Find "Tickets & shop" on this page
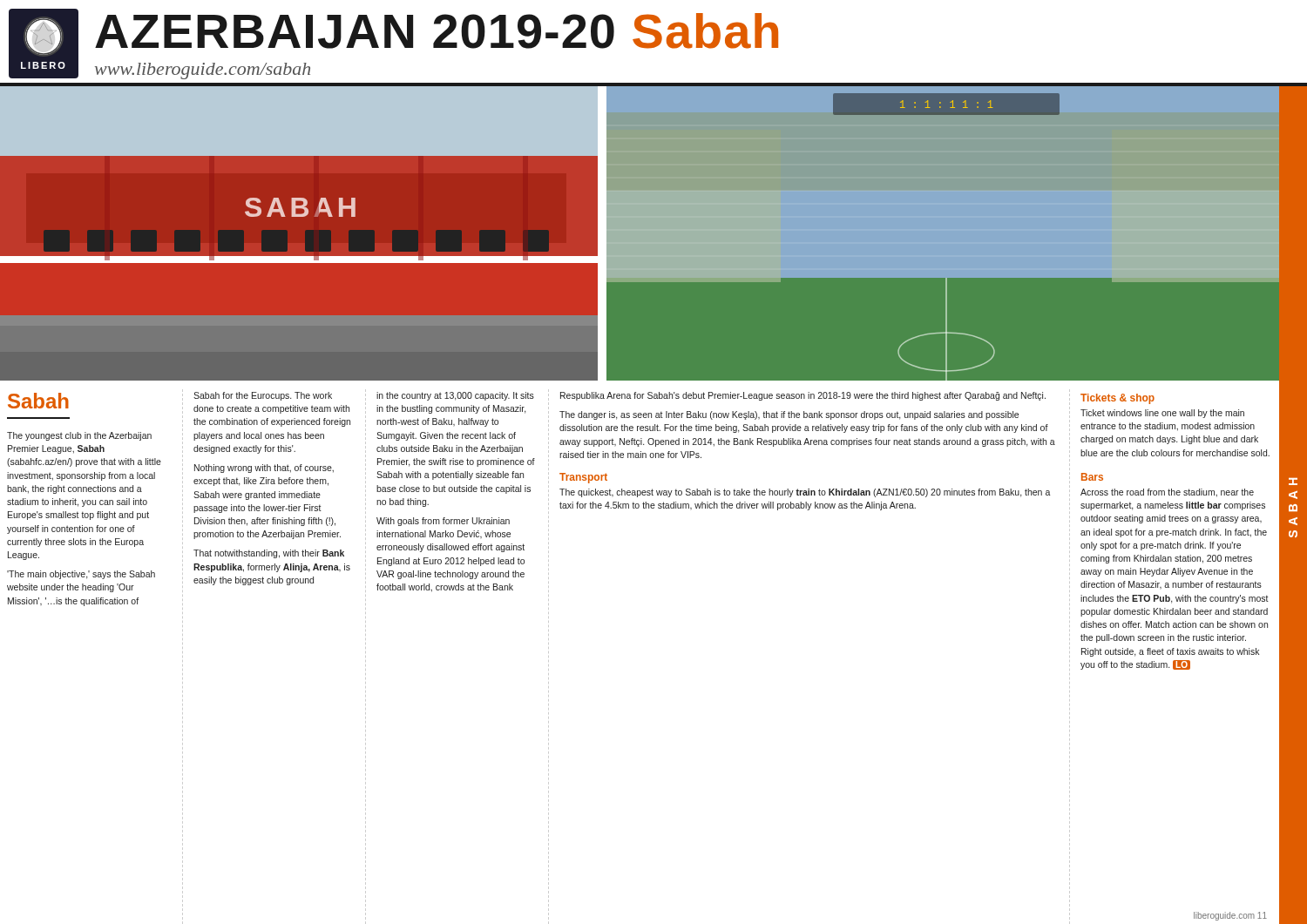Viewport: 1307px width, 924px height. click(1118, 398)
